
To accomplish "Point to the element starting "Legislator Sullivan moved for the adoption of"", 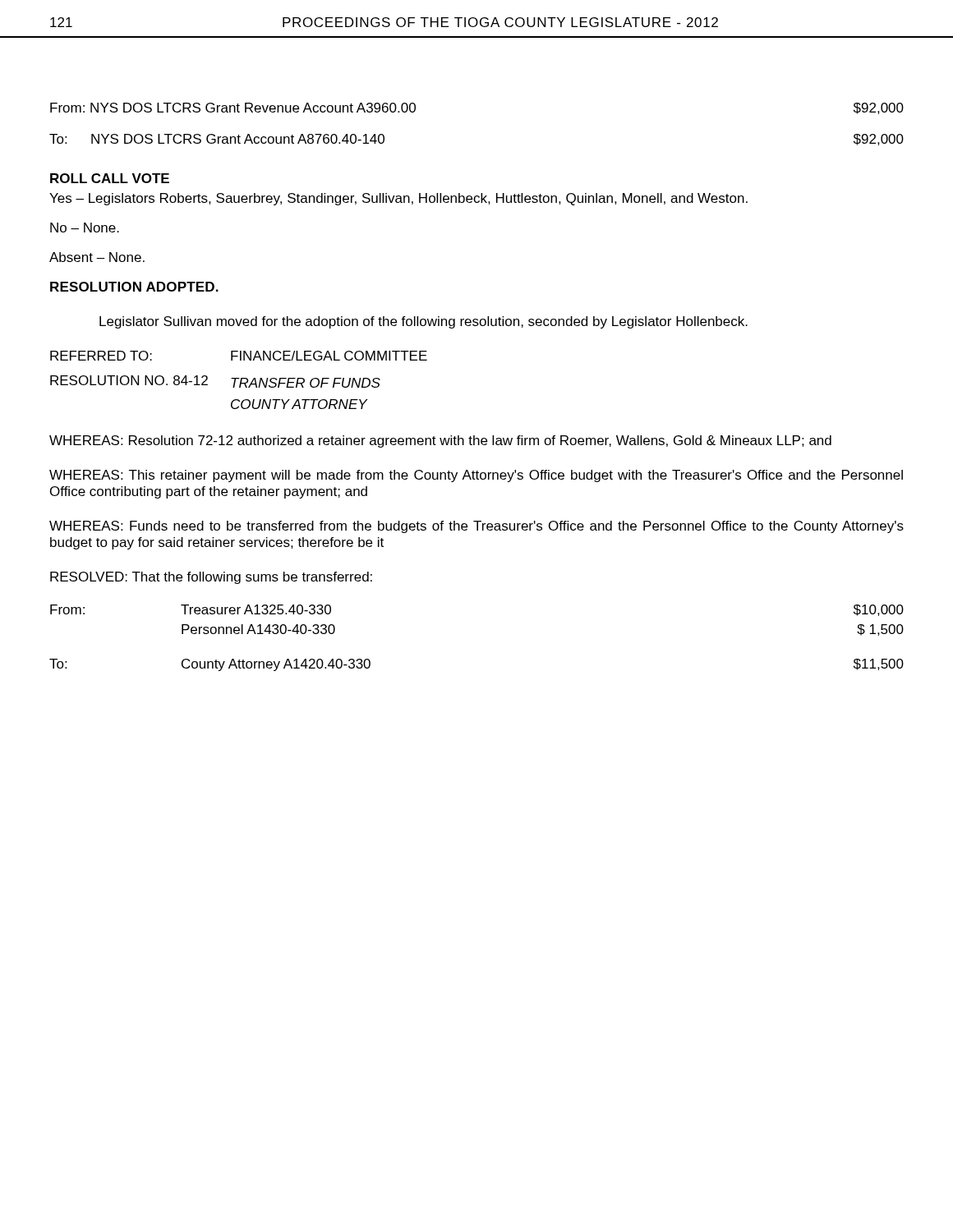I will (423, 322).
